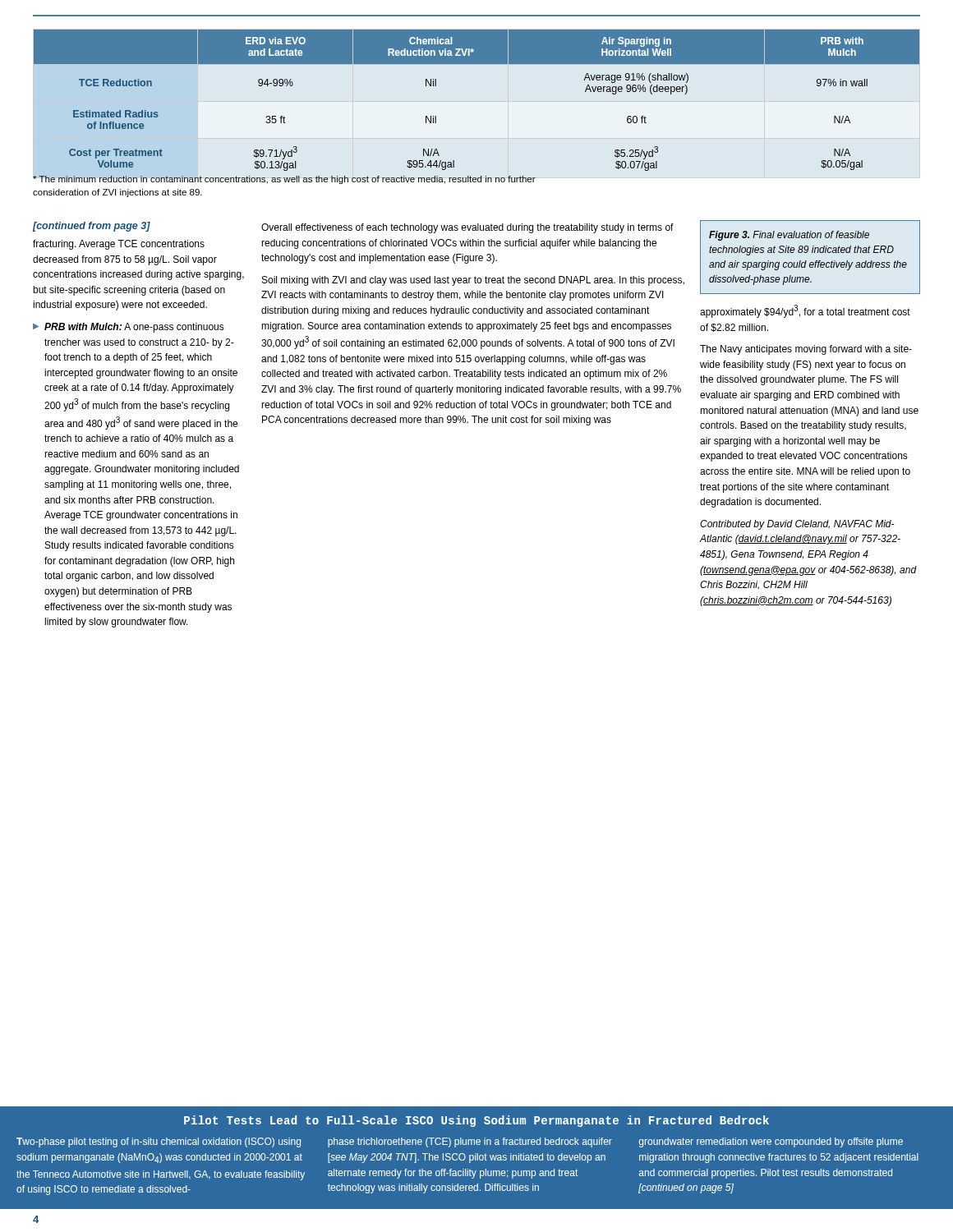Click on the region starting "groundwater remediation were compounded by"
Viewport: 953px width, 1232px height.
click(x=788, y=1165)
